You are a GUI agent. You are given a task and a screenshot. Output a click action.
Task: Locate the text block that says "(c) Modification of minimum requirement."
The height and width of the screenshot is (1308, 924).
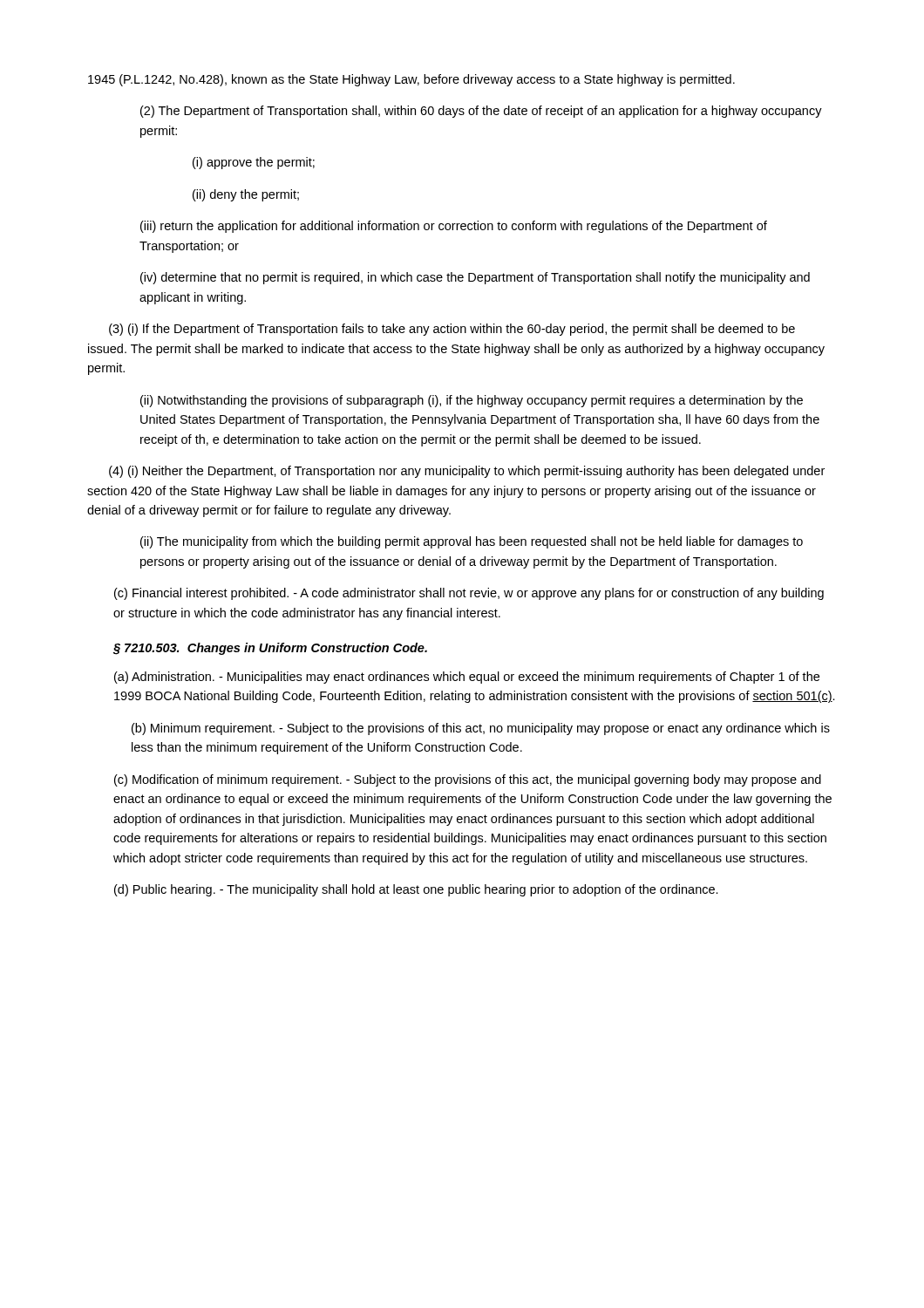pyautogui.click(x=473, y=818)
